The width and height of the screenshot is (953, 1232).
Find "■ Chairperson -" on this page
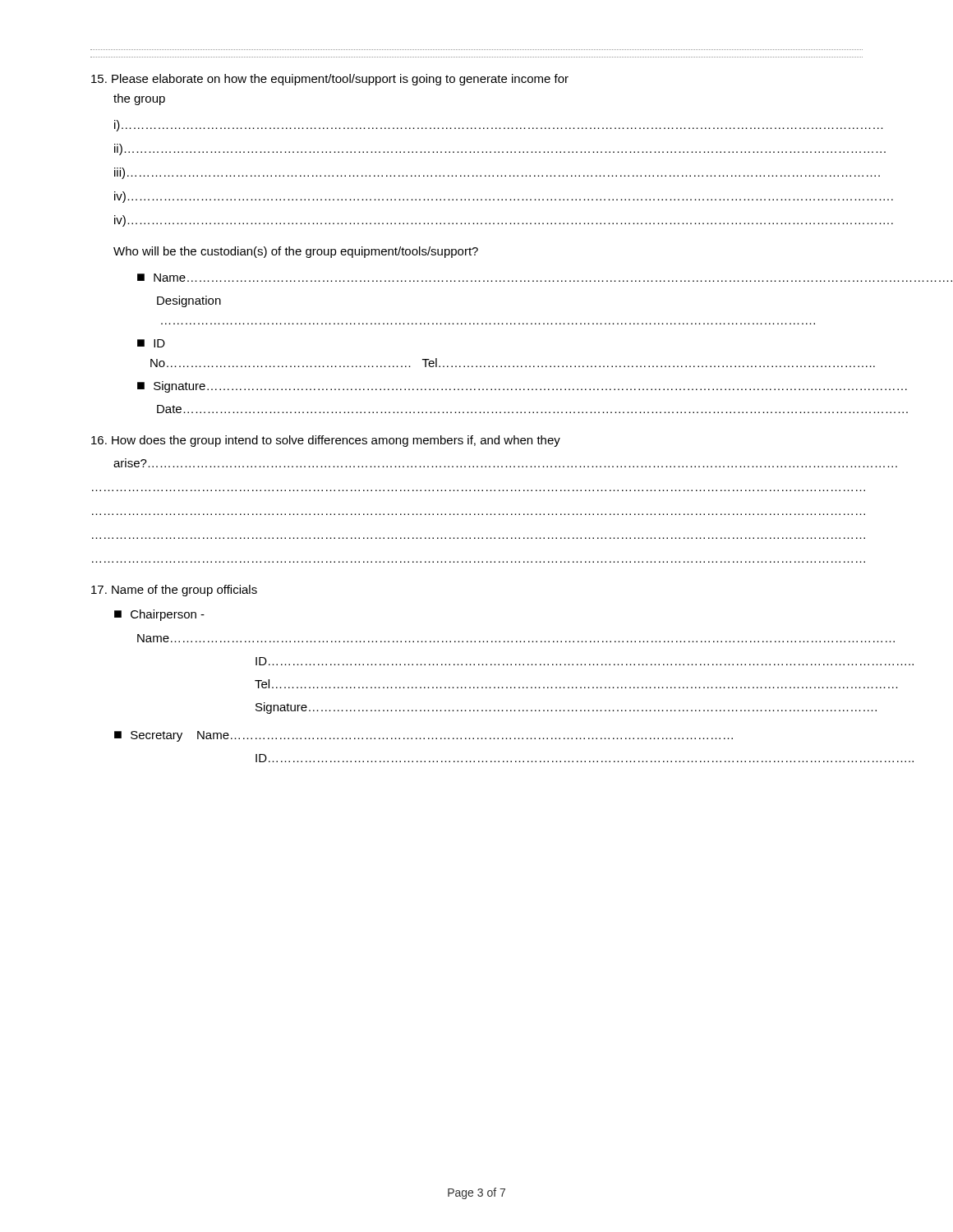tap(159, 615)
